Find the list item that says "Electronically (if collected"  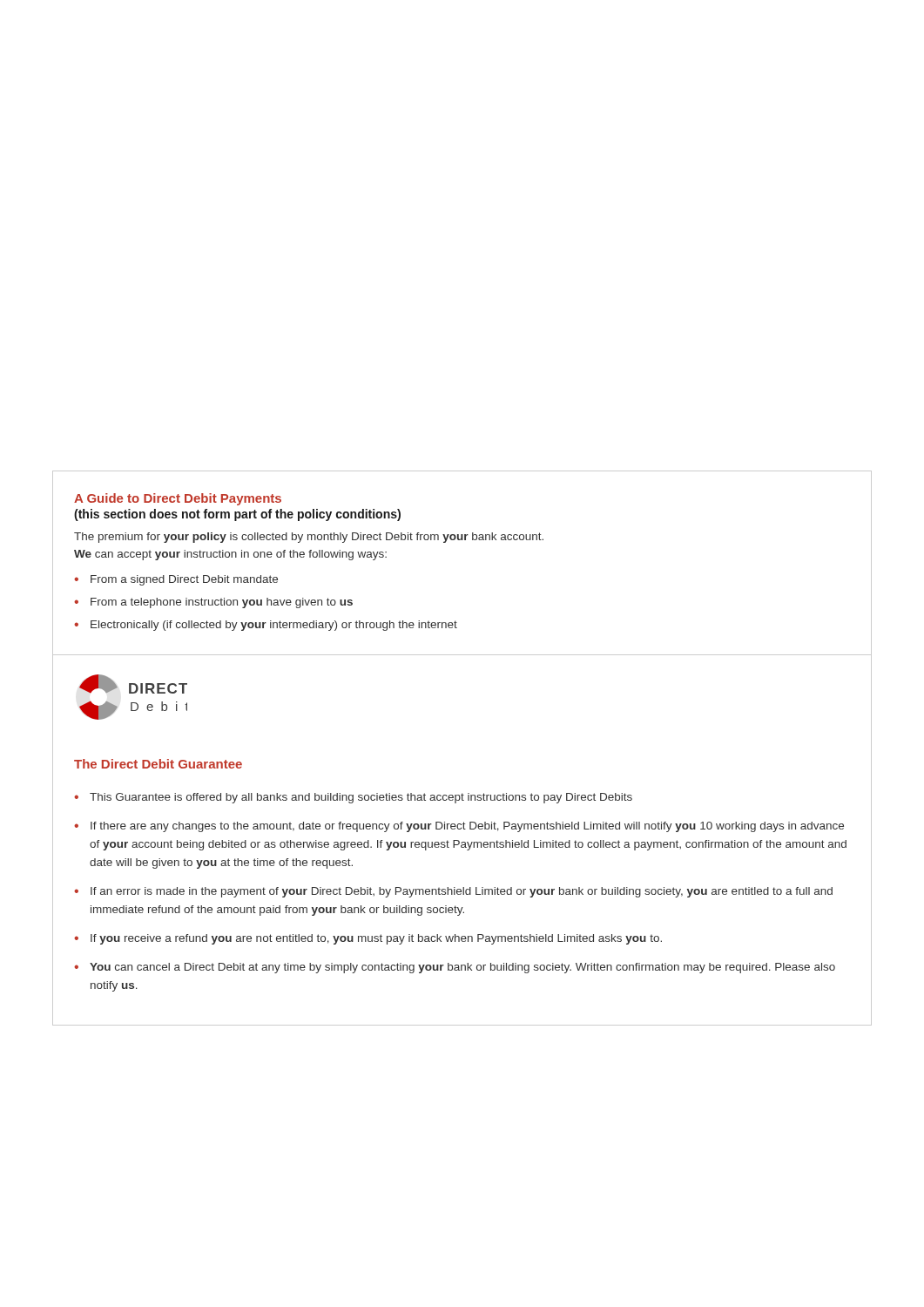273,624
